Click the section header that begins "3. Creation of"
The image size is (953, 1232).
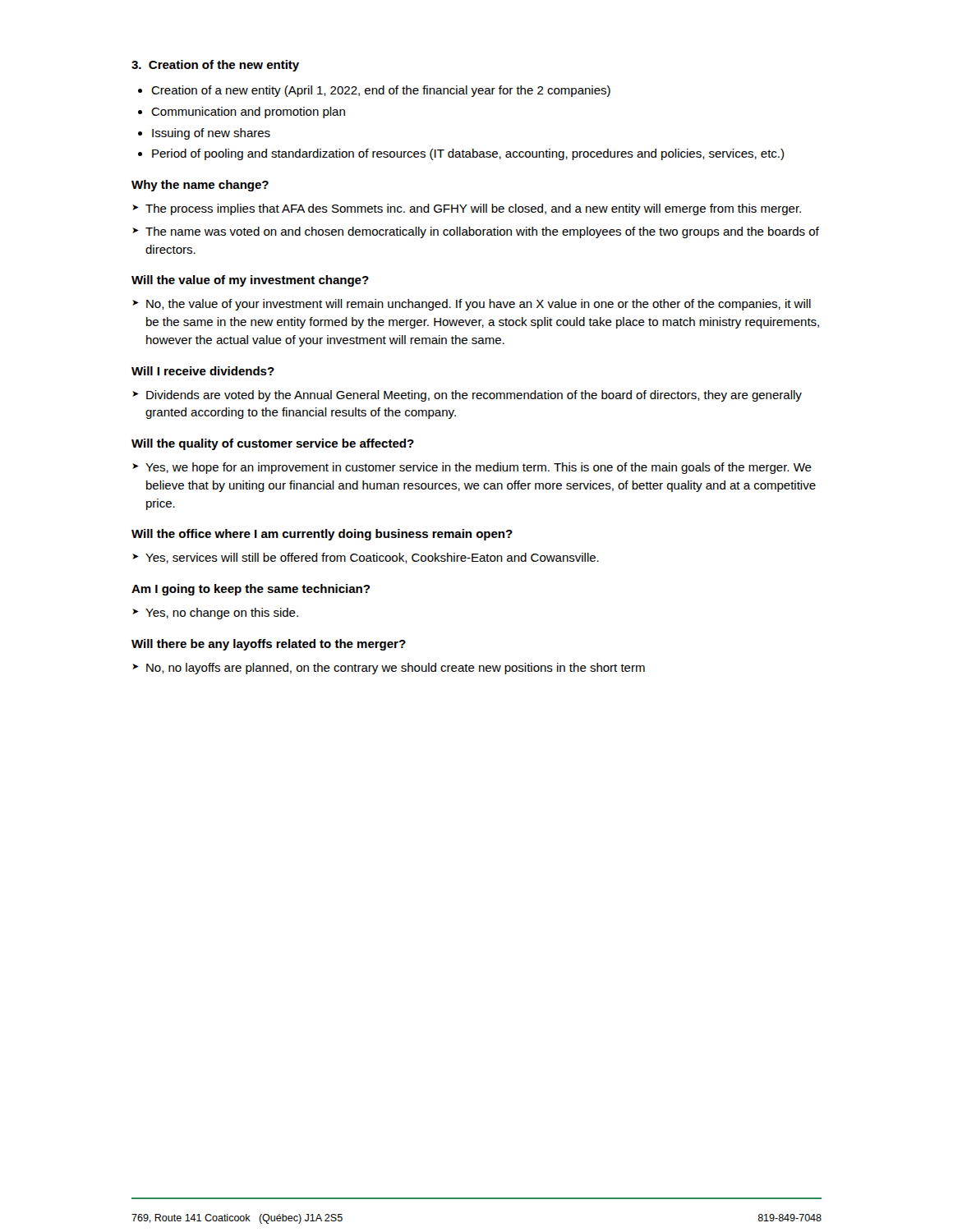215,64
